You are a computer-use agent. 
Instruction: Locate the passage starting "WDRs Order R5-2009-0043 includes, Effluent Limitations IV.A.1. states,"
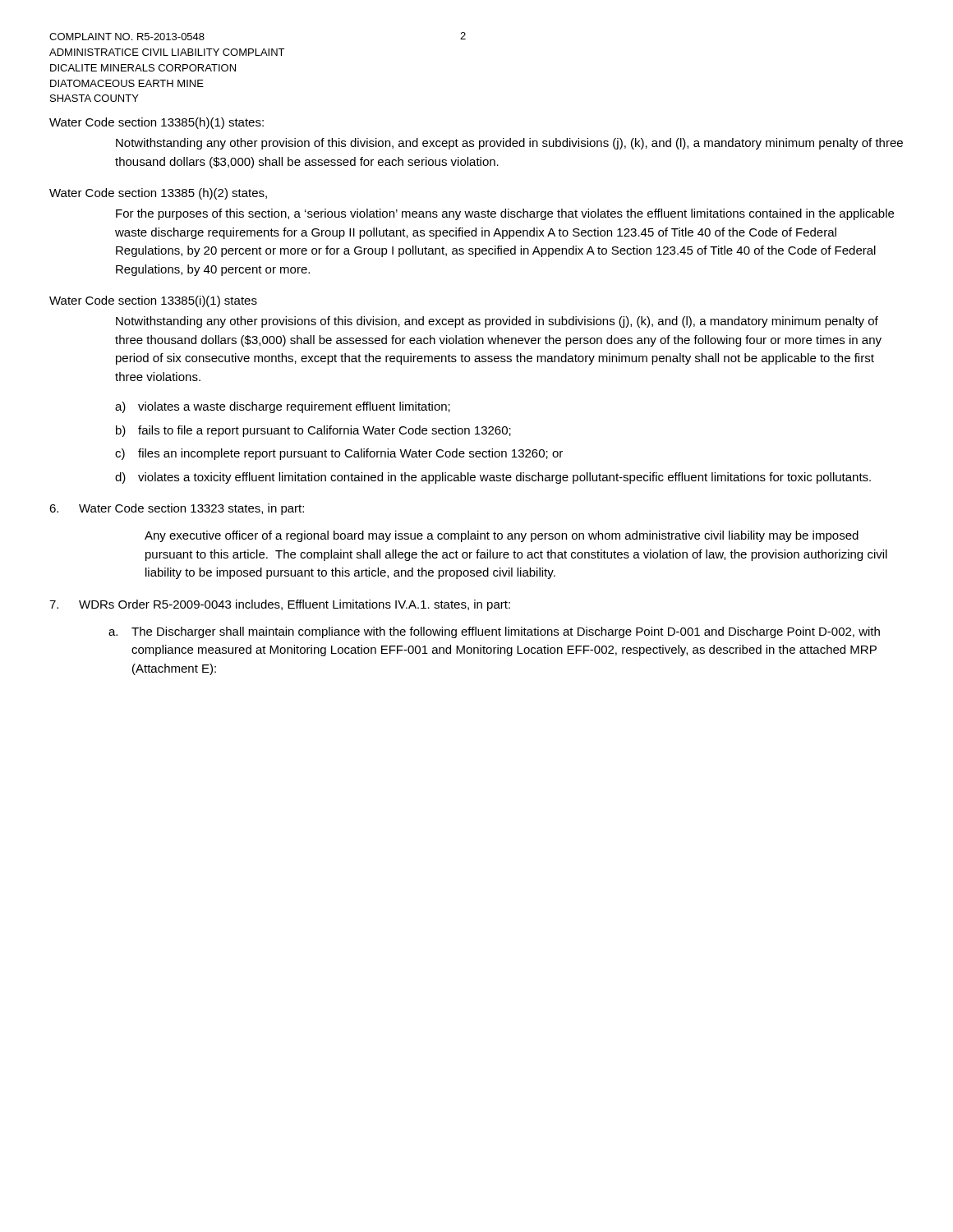click(x=476, y=604)
